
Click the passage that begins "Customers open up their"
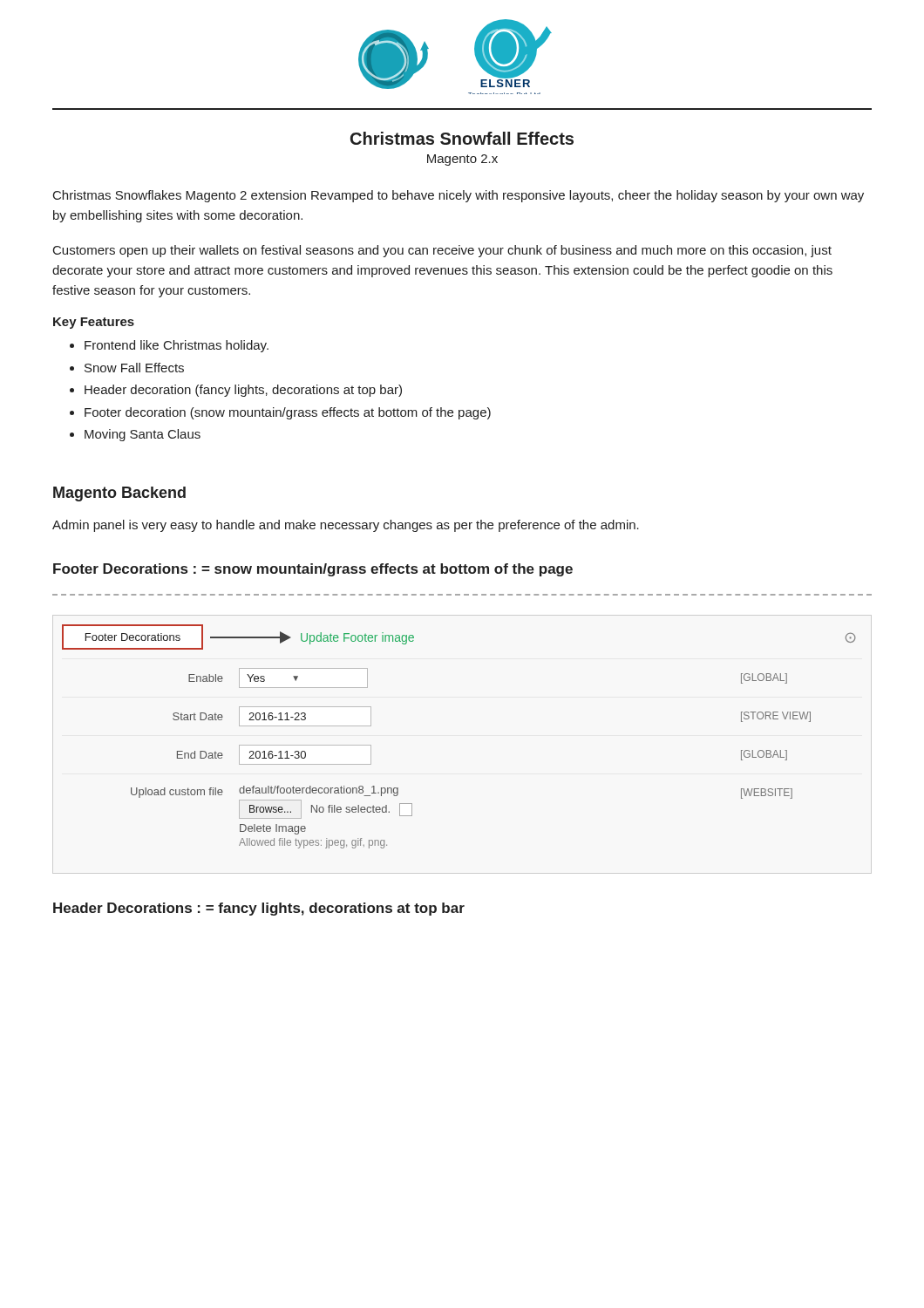point(443,270)
